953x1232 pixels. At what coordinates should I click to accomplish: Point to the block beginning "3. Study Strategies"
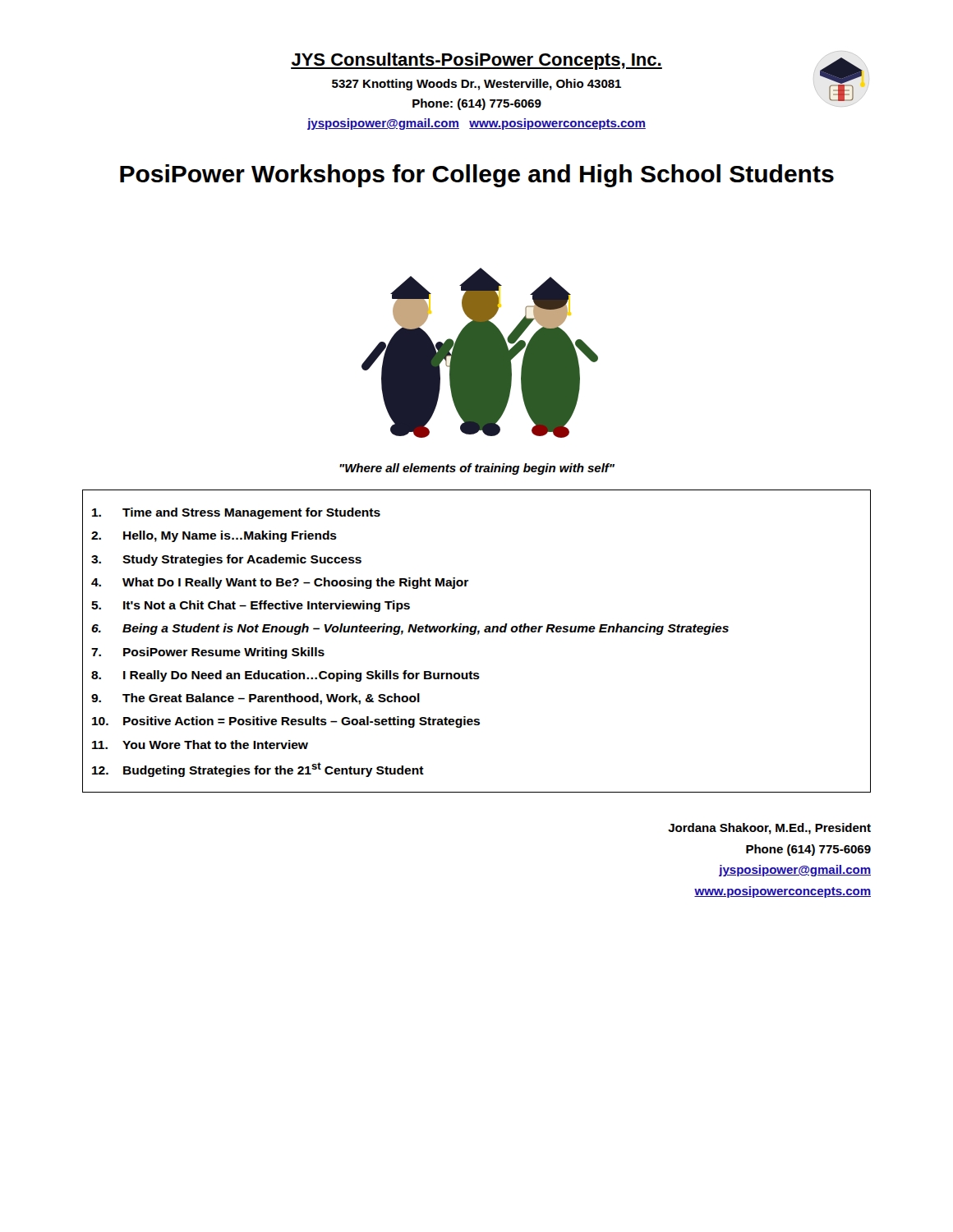(x=226, y=560)
